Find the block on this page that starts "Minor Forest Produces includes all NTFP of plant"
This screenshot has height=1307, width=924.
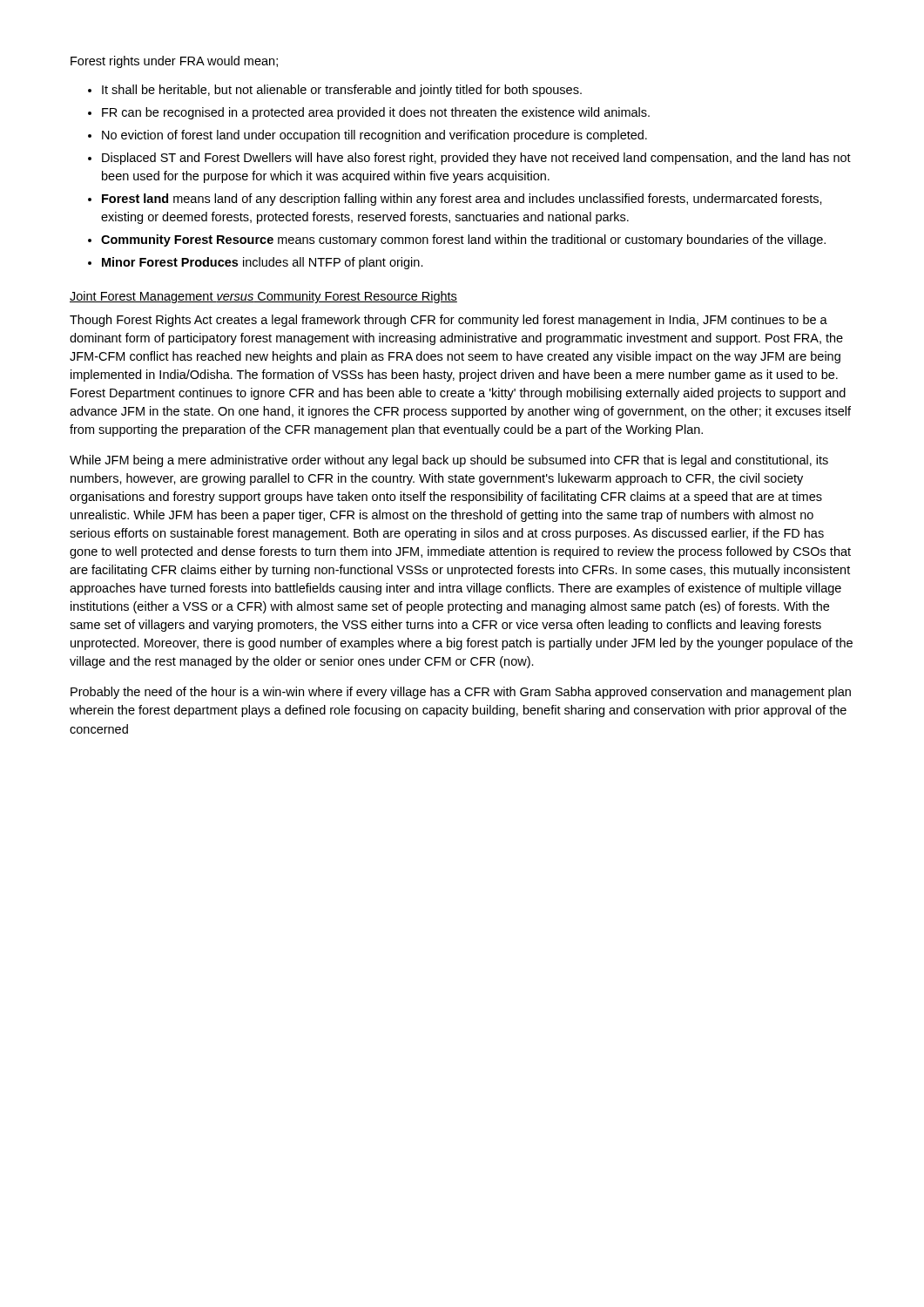262,262
